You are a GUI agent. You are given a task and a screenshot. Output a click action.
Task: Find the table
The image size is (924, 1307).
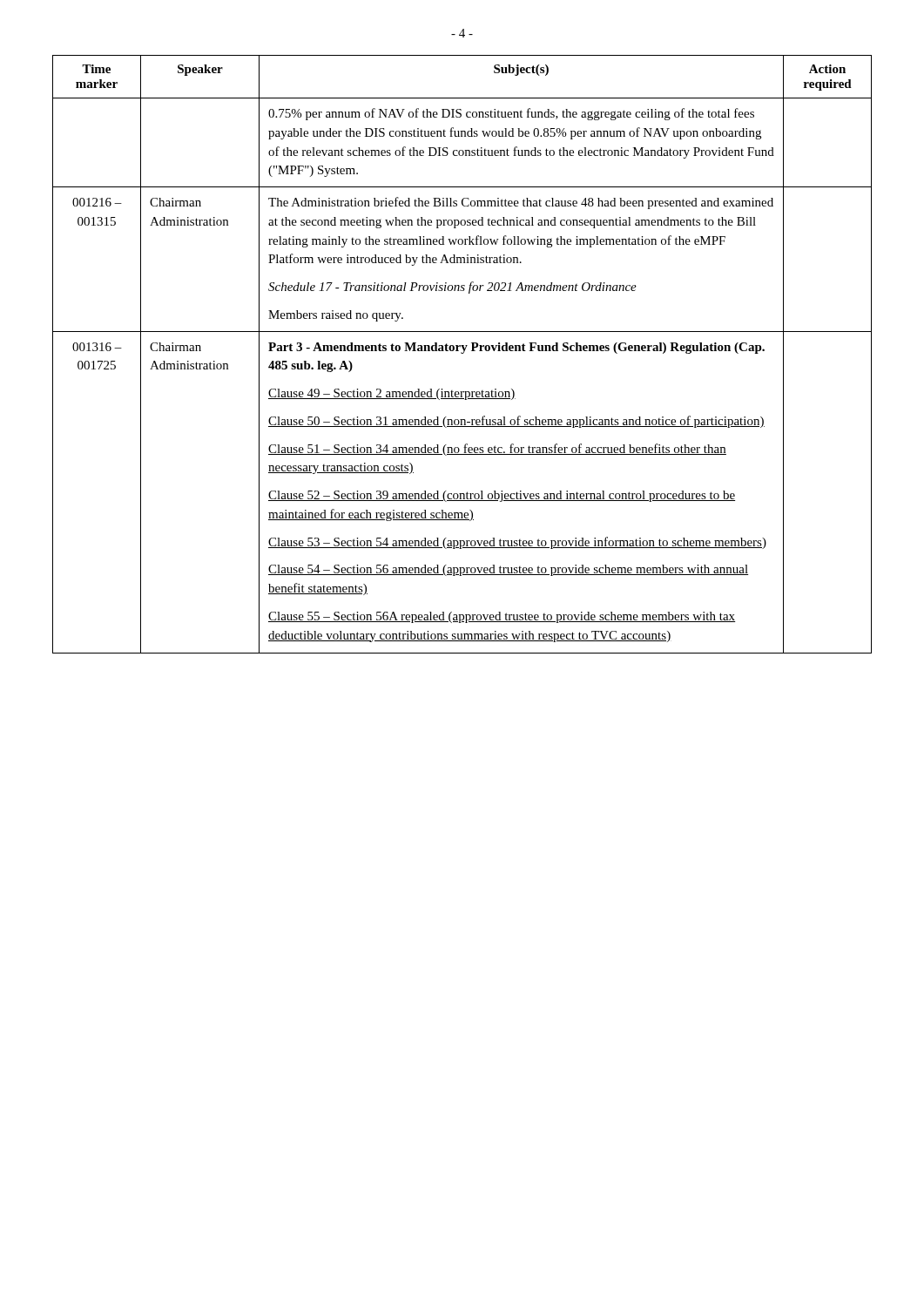click(x=462, y=354)
